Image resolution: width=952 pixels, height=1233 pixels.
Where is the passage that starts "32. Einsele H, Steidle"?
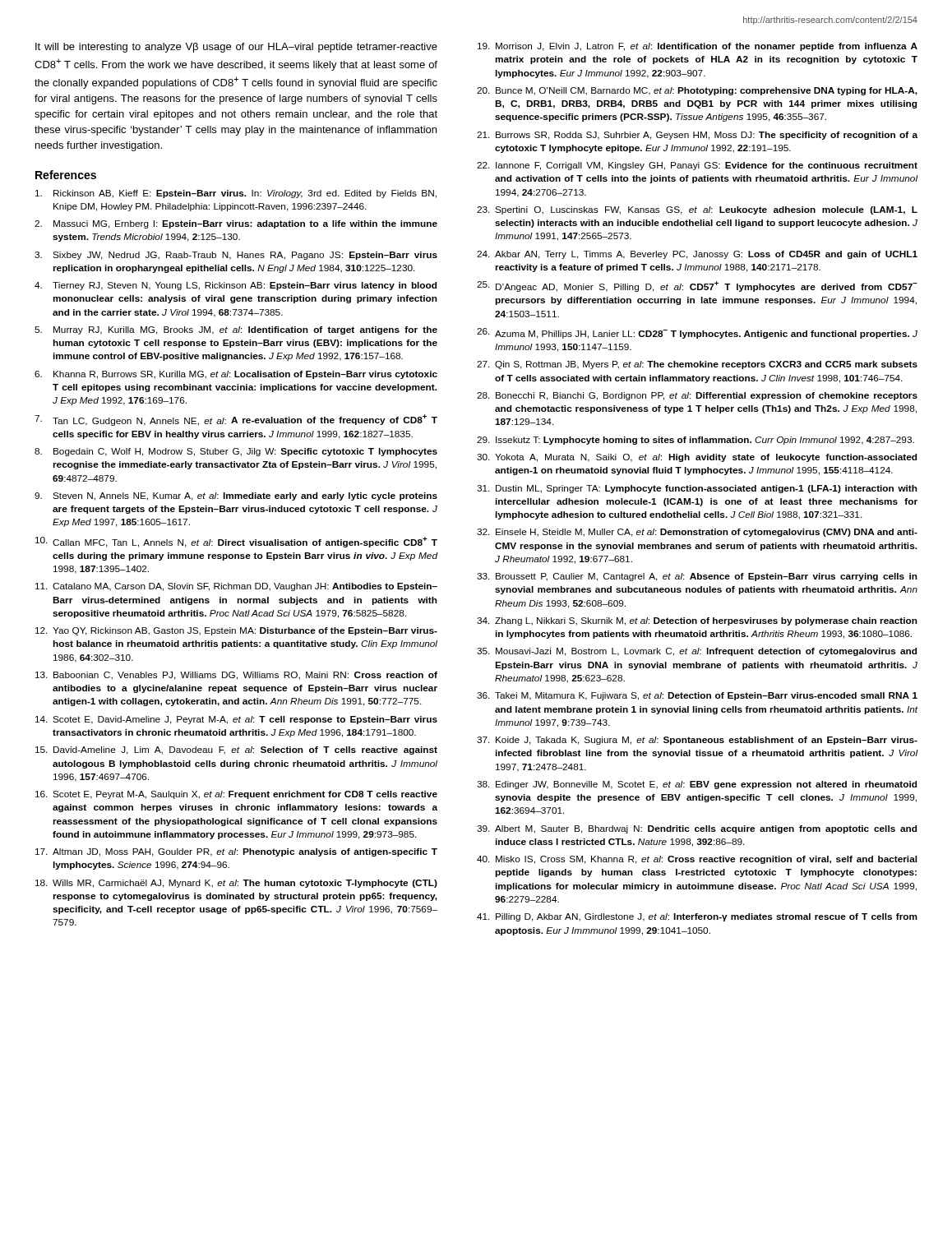697,546
